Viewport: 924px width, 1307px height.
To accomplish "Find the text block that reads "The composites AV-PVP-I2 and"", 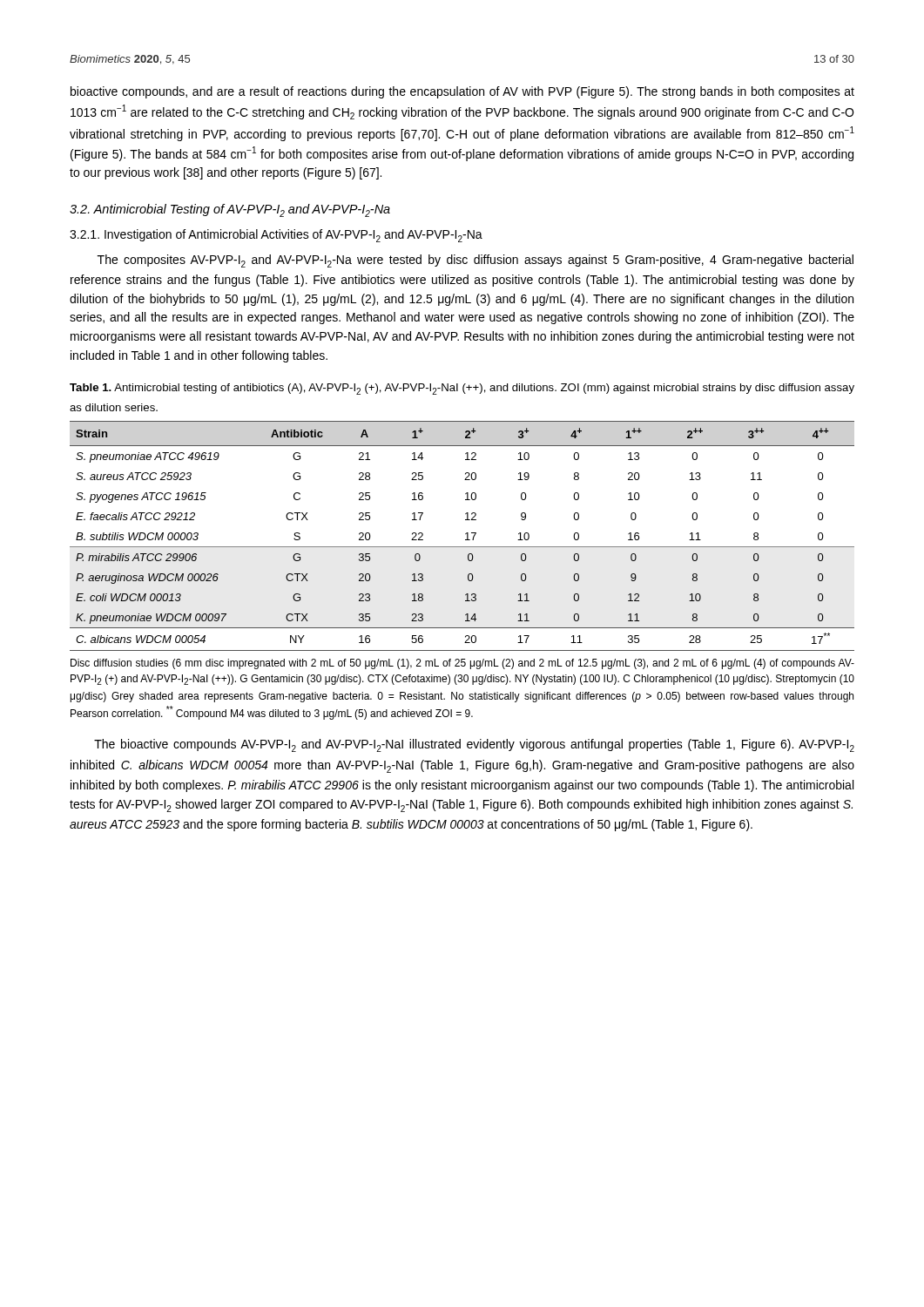I will click(462, 307).
